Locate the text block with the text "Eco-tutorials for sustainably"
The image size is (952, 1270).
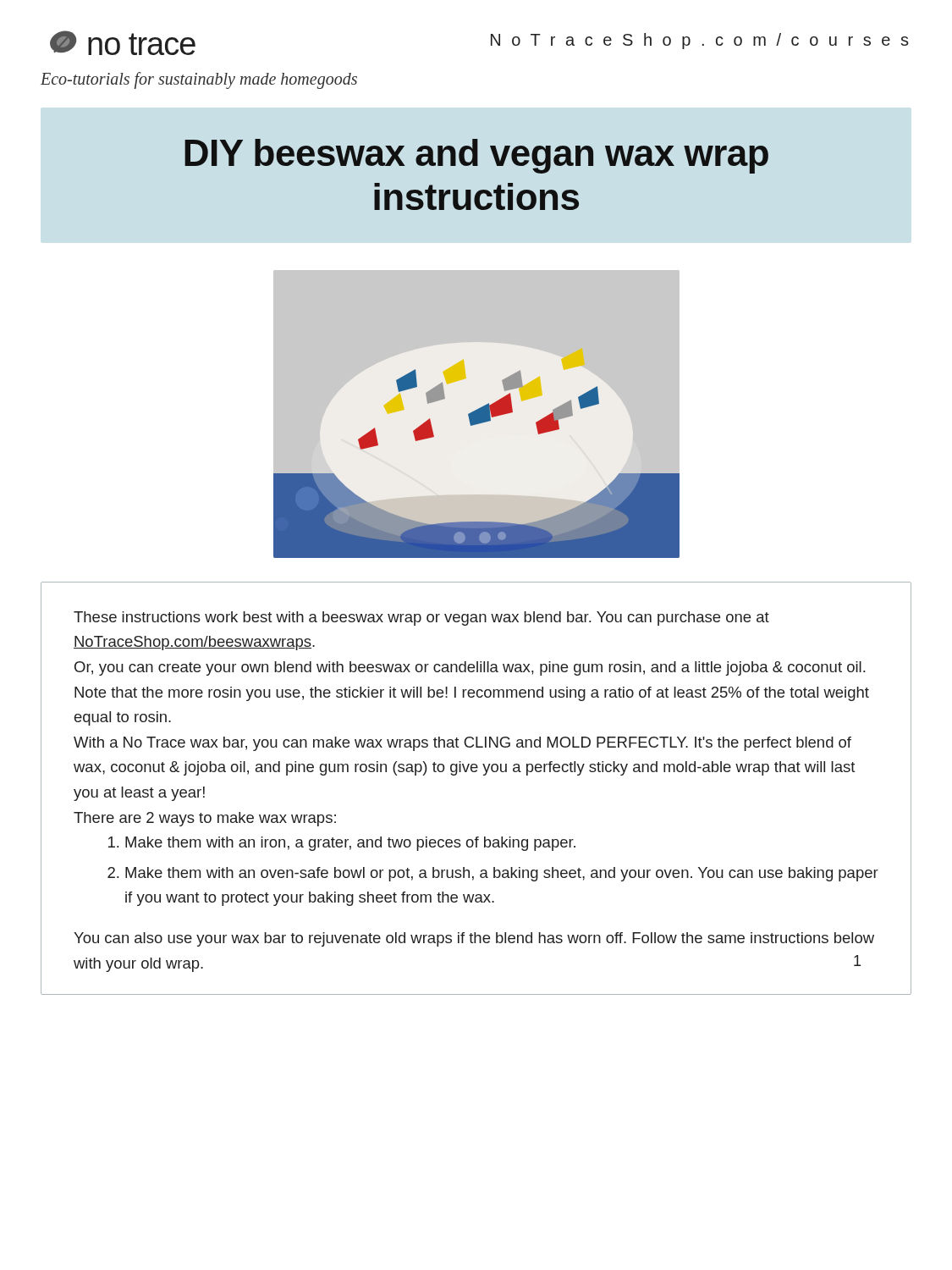click(x=199, y=79)
